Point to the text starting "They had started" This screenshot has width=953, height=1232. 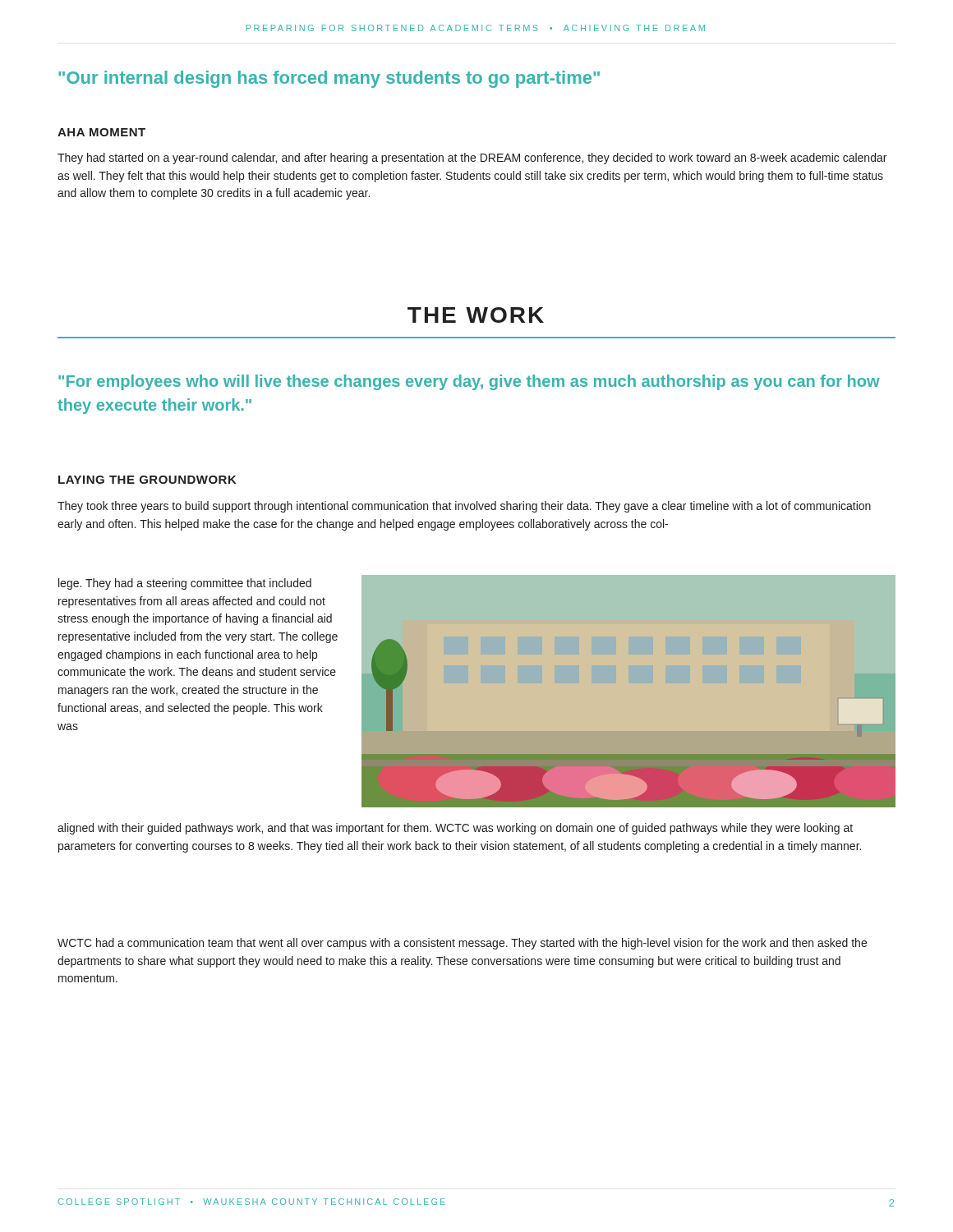[472, 175]
